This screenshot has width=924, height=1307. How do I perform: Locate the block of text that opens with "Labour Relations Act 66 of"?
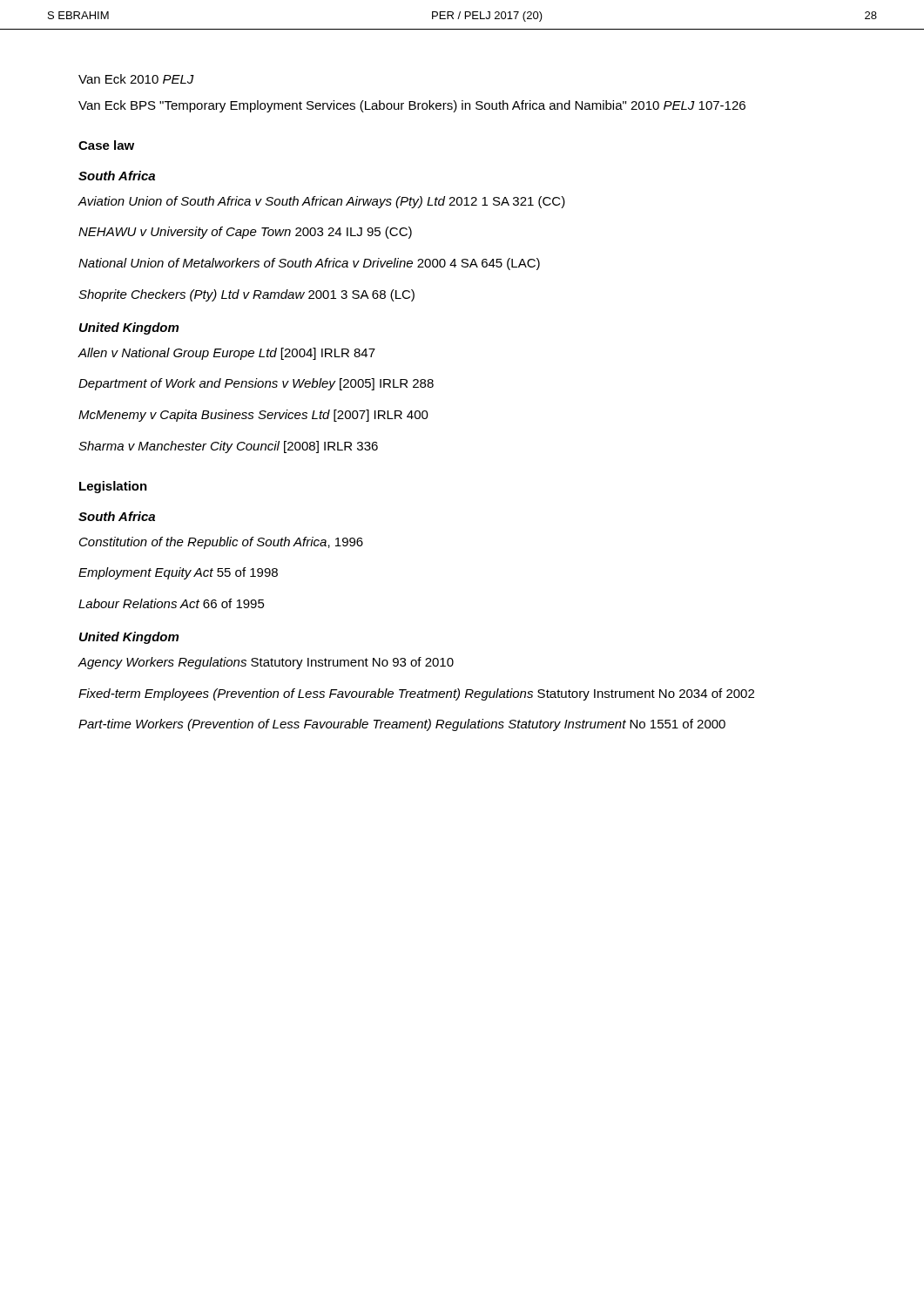pyautogui.click(x=171, y=603)
